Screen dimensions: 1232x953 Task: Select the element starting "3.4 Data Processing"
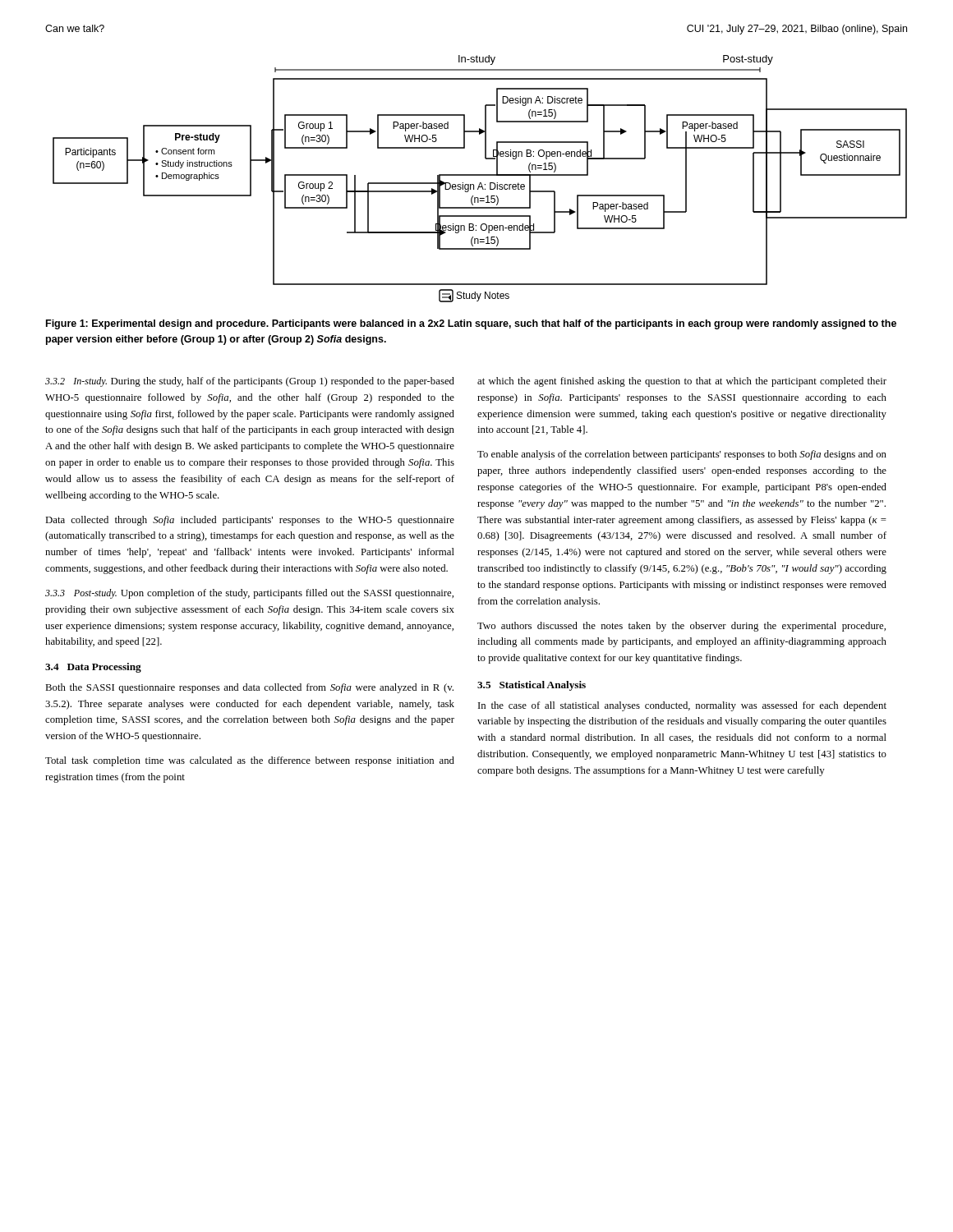click(93, 667)
